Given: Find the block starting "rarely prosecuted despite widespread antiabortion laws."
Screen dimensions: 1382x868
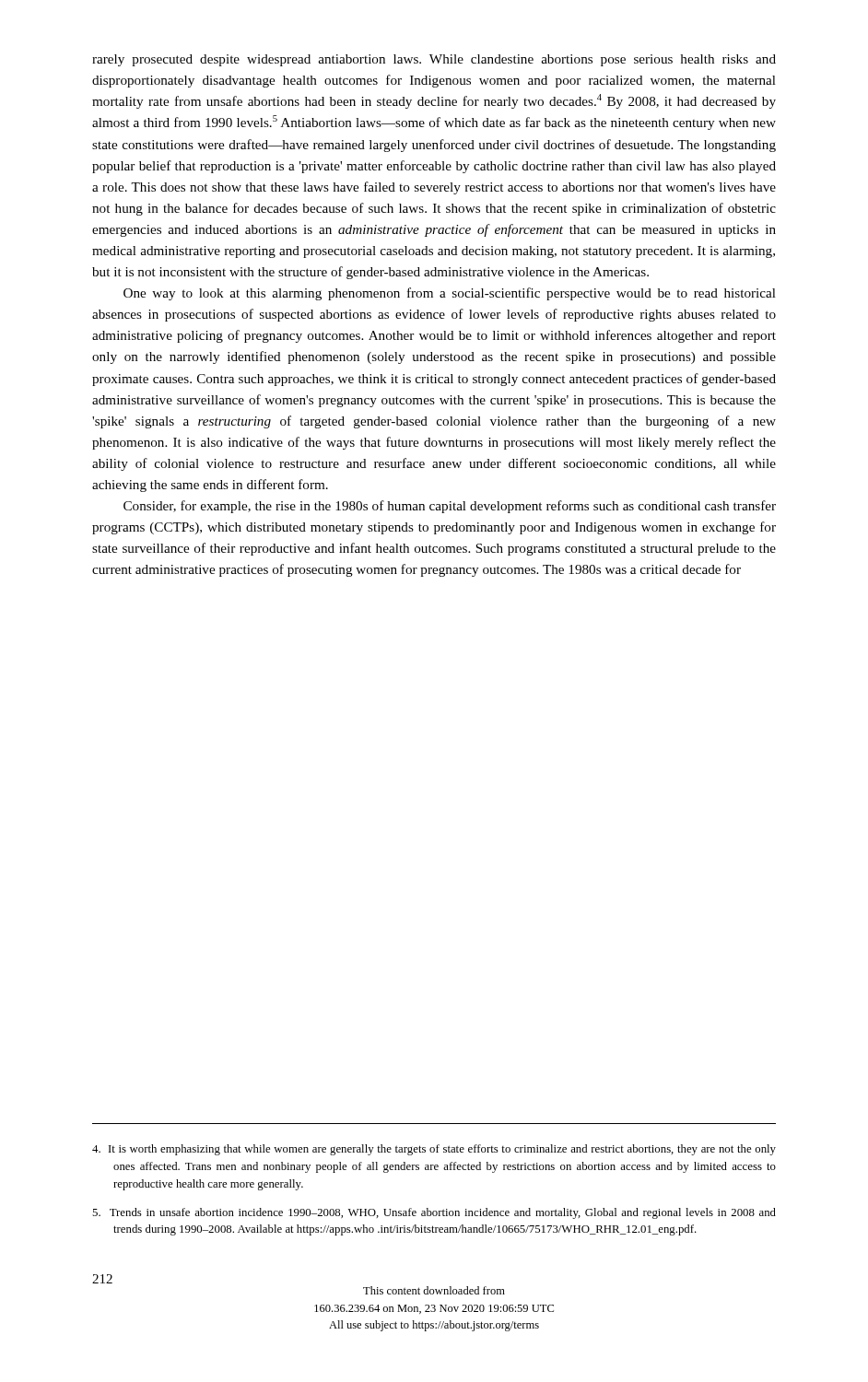Looking at the screenshot, I should pos(434,165).
